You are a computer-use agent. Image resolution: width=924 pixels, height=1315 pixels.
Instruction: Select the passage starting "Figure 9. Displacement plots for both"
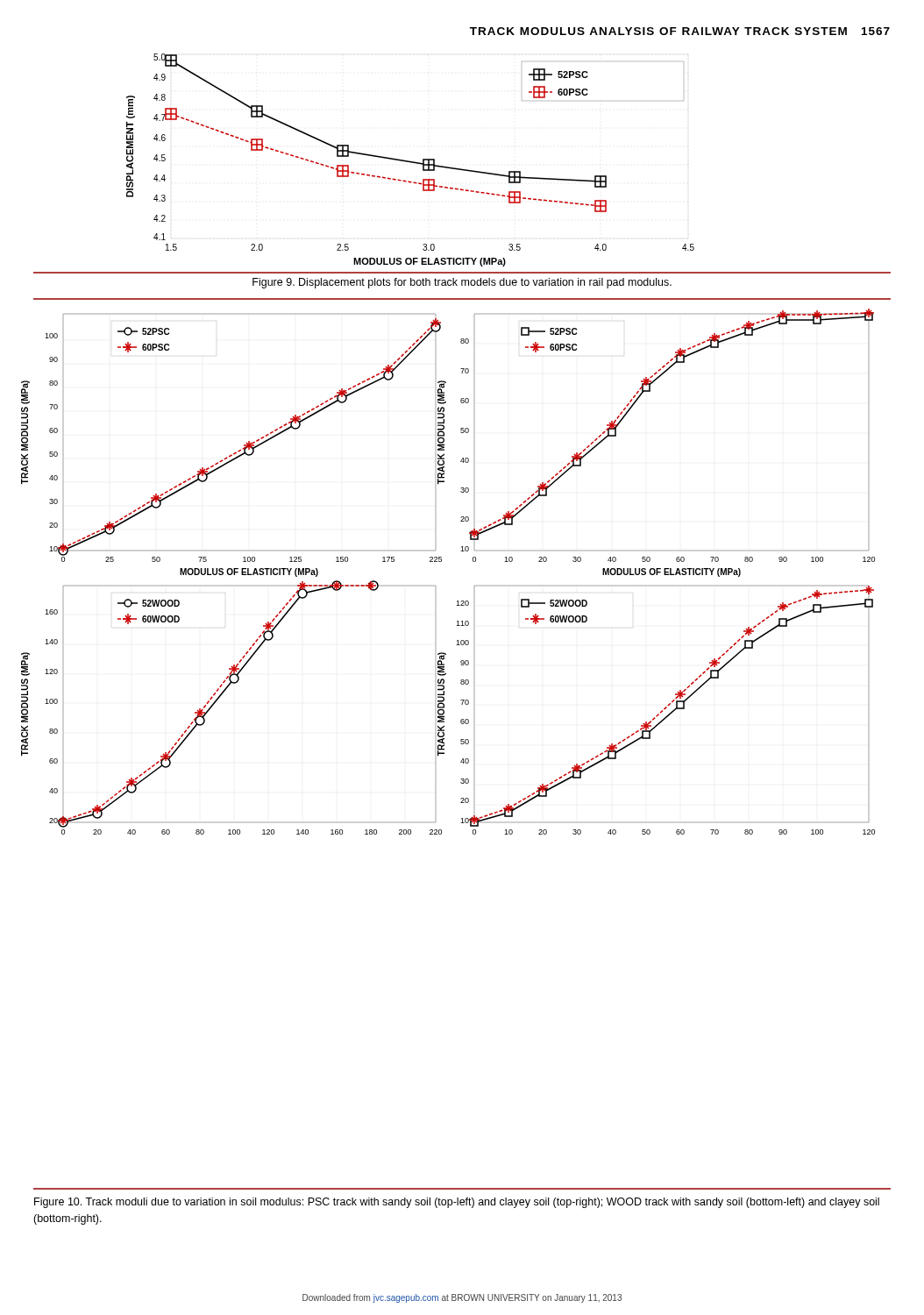coord(462,282)
